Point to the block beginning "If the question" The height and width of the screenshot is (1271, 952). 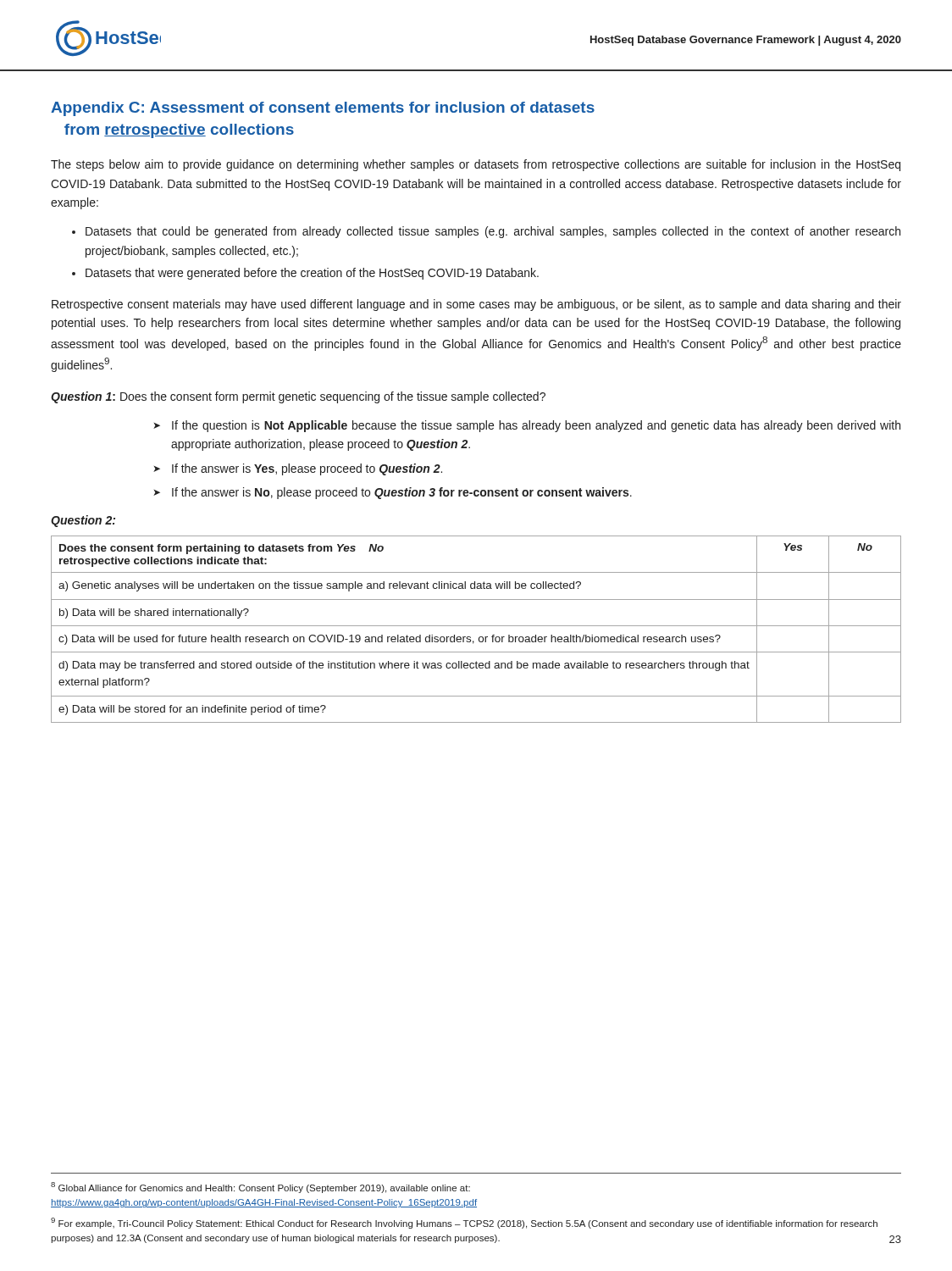coord(536,435)
